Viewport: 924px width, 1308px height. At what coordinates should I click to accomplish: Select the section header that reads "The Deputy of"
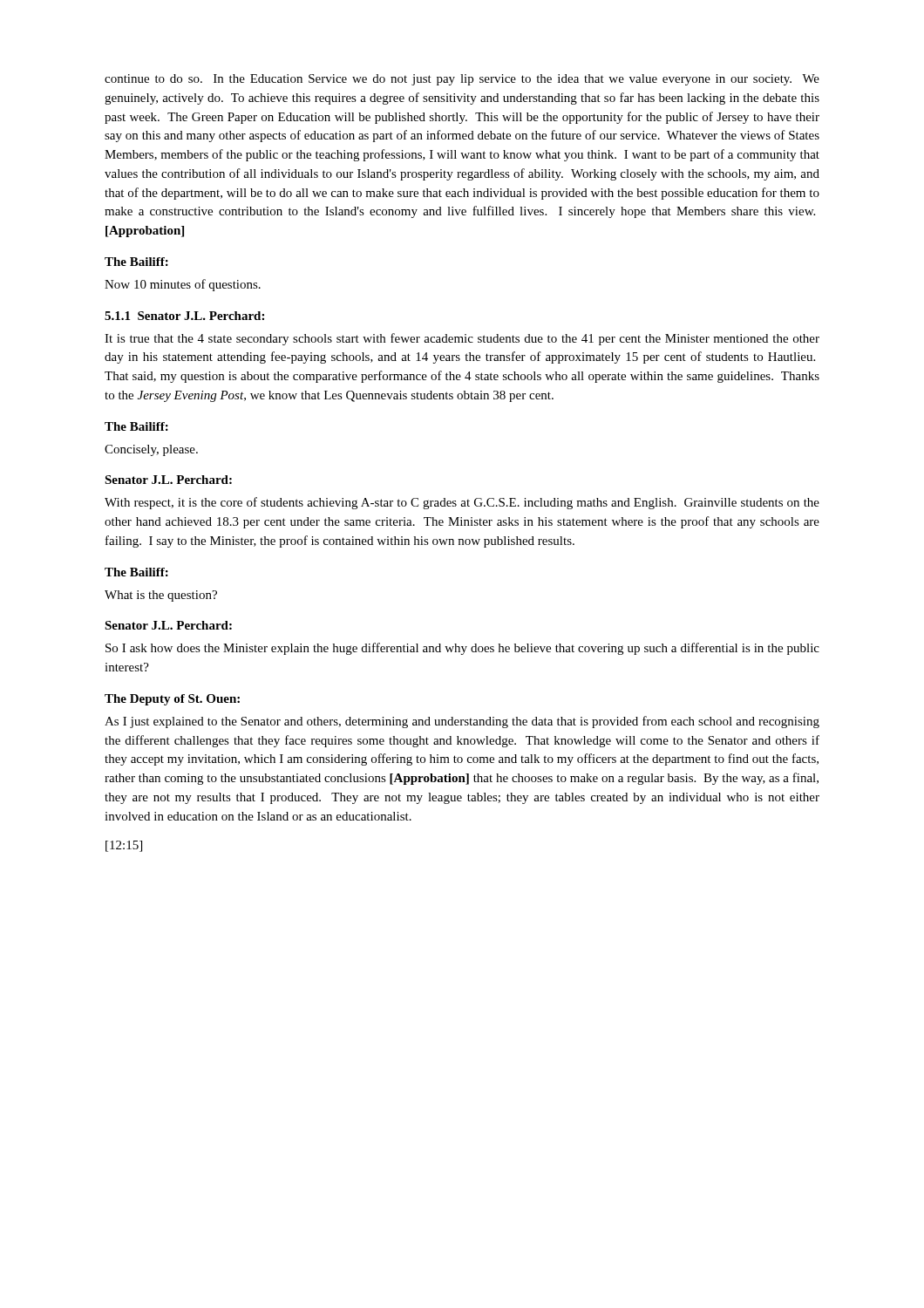pyautogui.click(x=173, y=698)
